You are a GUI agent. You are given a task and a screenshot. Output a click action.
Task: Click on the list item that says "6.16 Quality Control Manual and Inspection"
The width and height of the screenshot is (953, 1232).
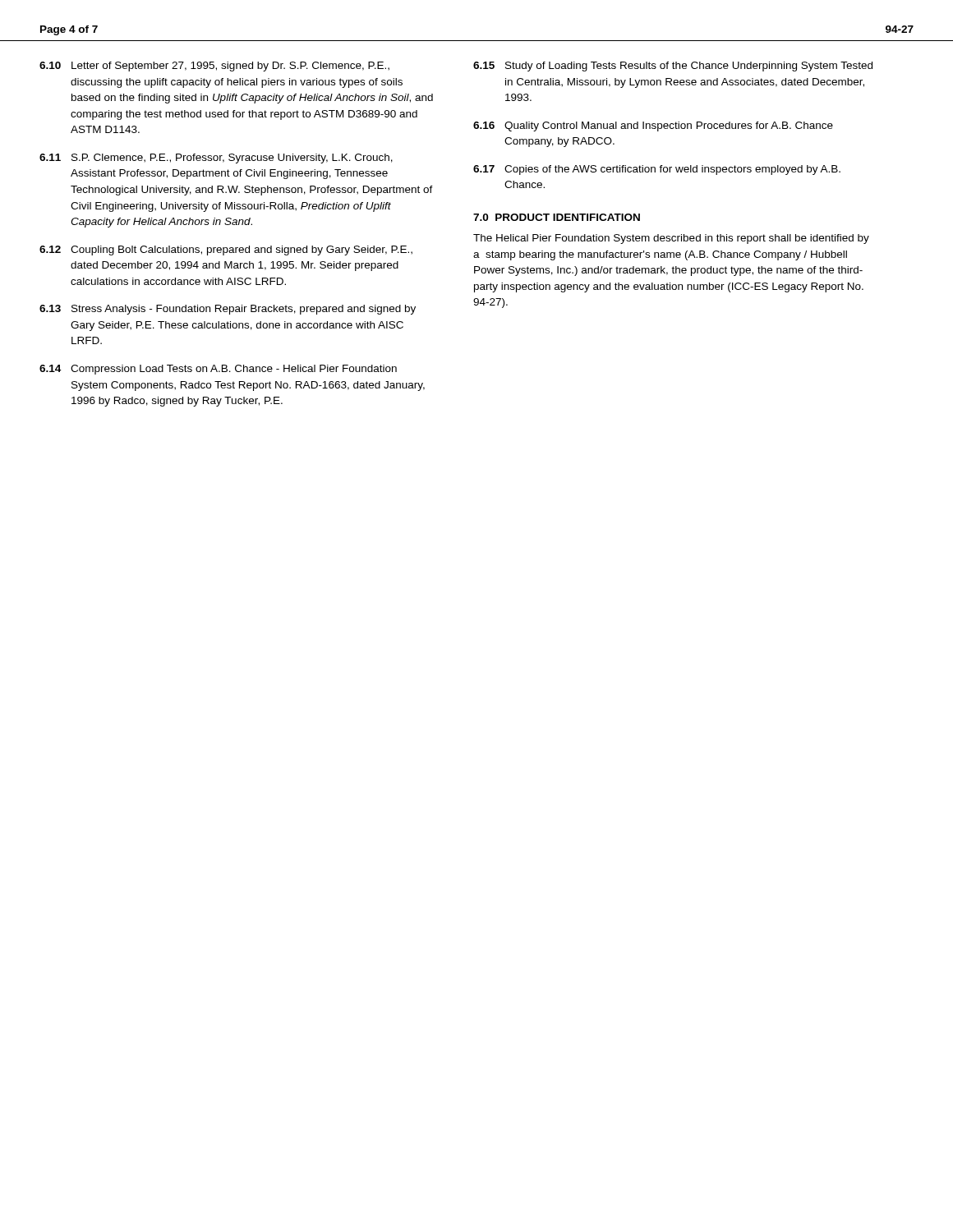pos(675,133)
